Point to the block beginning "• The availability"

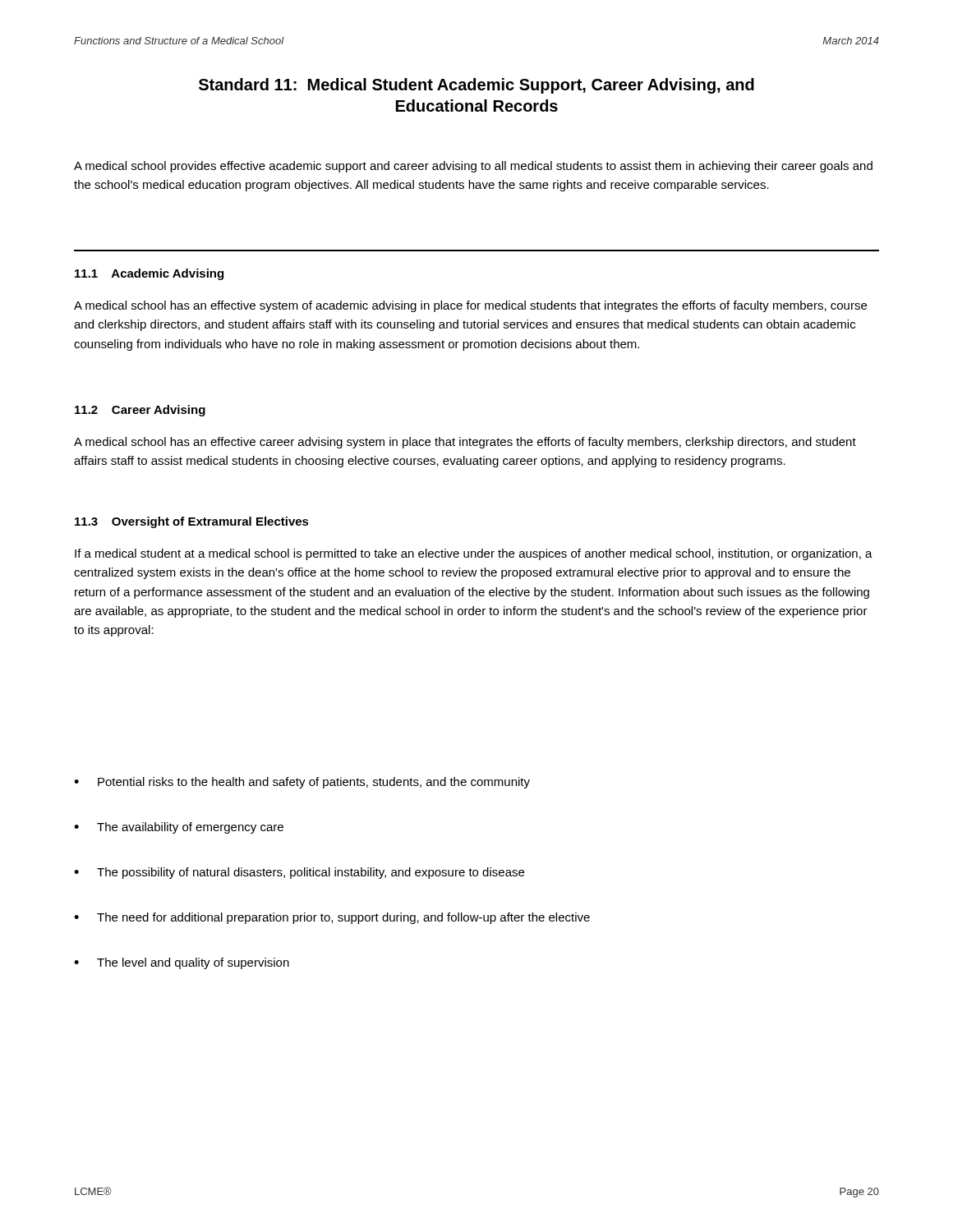179,828
